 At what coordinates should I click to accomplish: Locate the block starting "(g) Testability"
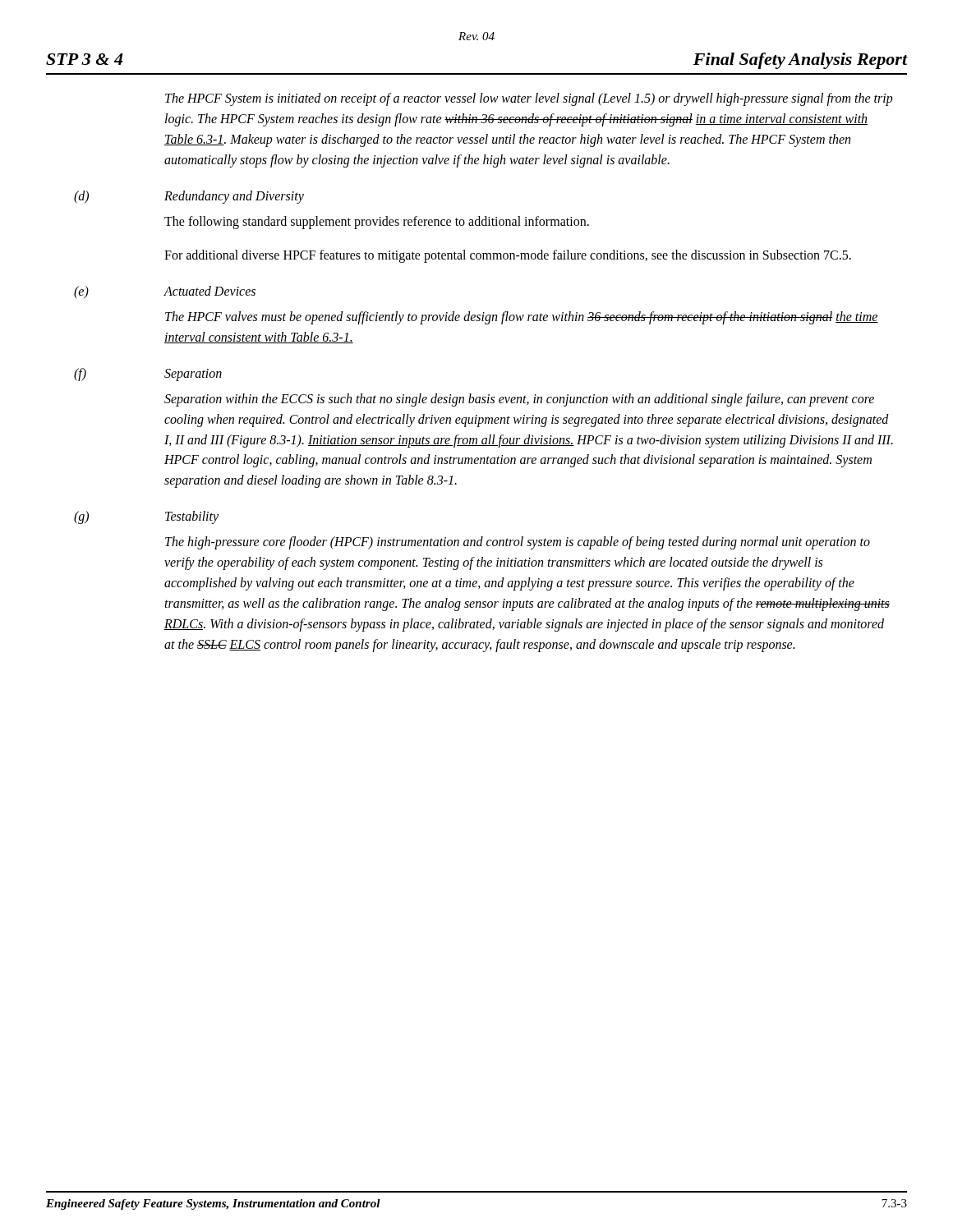point(191,517)
